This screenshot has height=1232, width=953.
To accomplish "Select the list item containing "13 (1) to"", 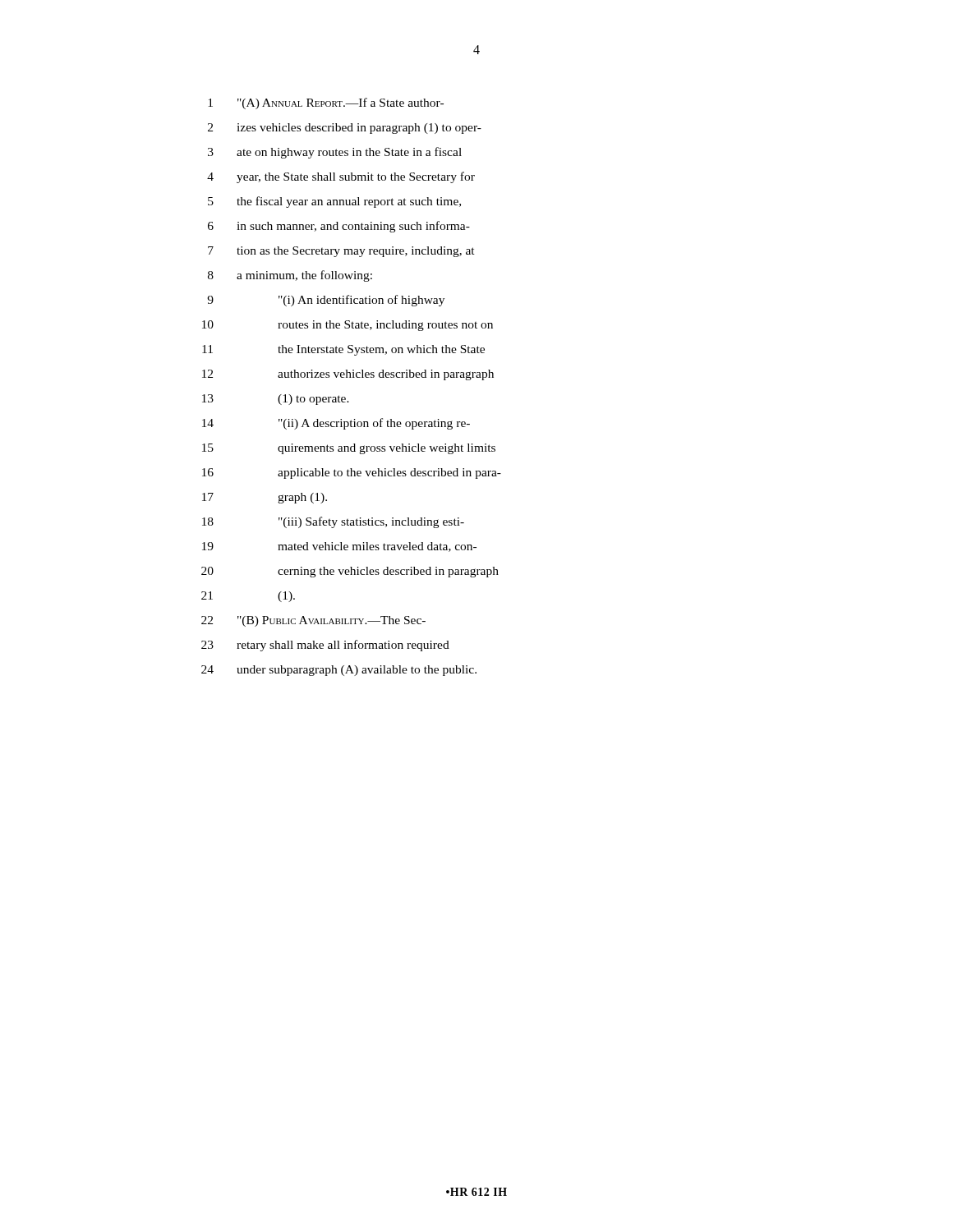I will [x=276, y=400].
